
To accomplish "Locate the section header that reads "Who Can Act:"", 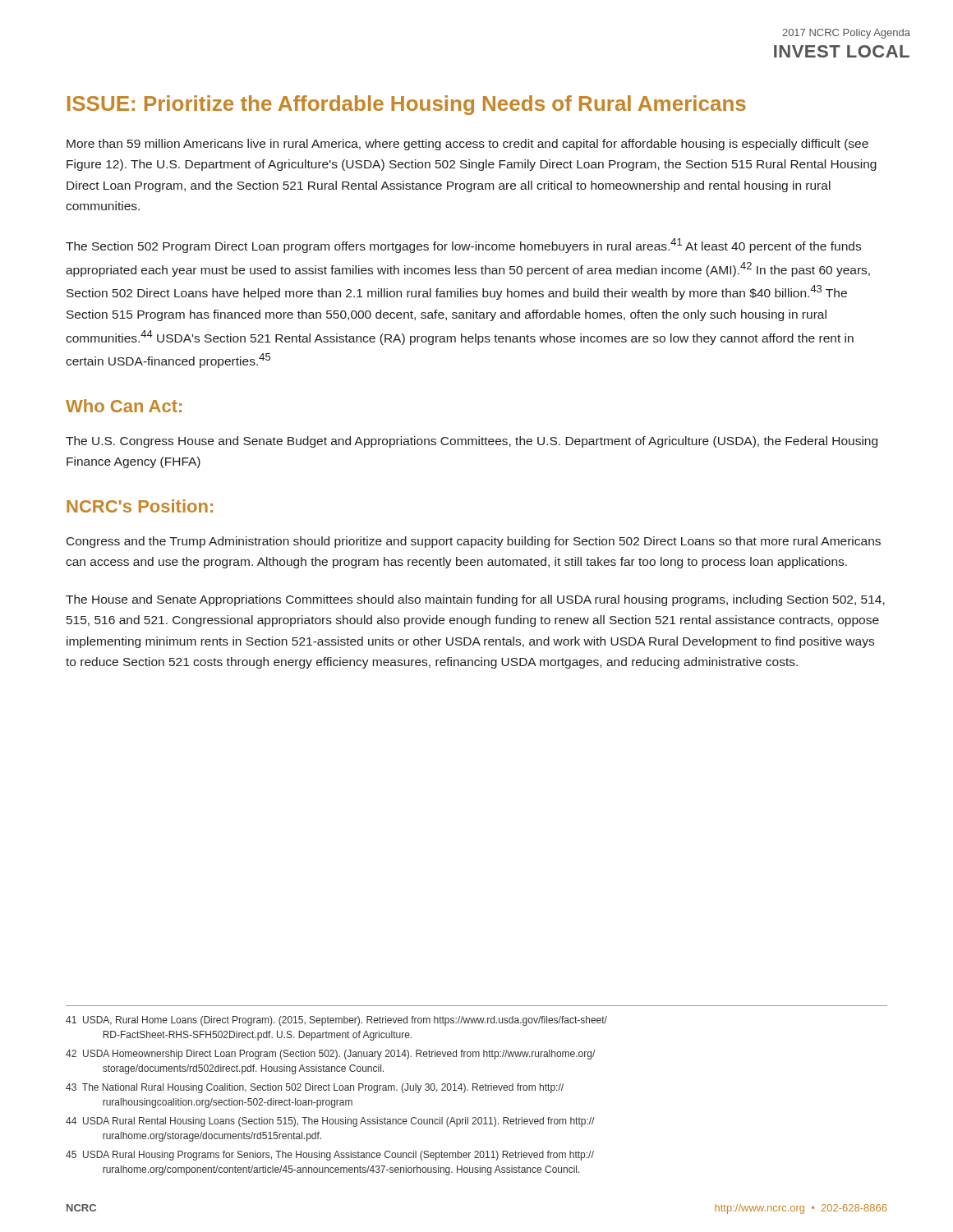I will click(125, 406).
